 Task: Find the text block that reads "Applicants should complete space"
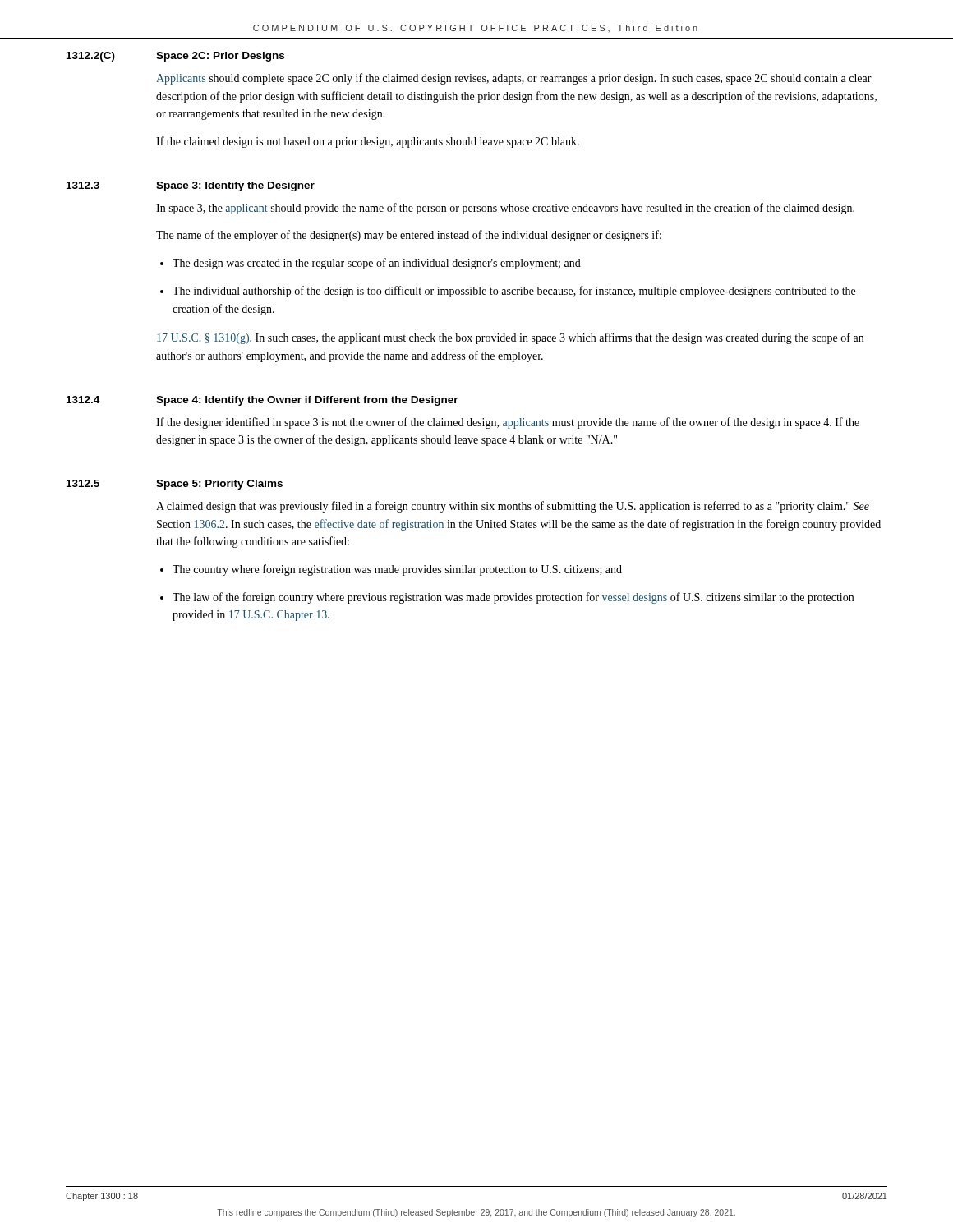click(517, 96)
